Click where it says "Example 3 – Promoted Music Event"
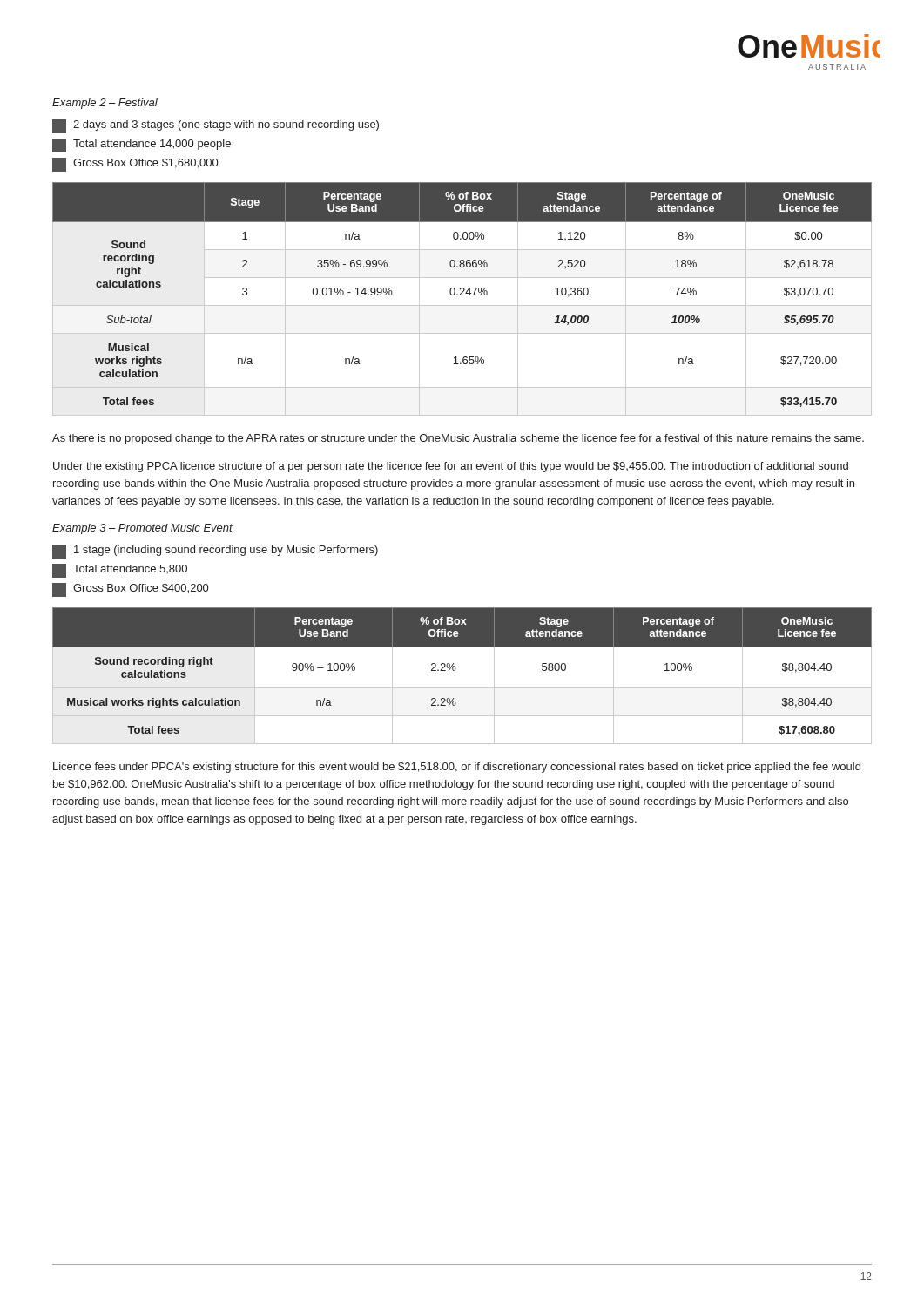Screen dimensions: 1307x924 coord(142,527)
